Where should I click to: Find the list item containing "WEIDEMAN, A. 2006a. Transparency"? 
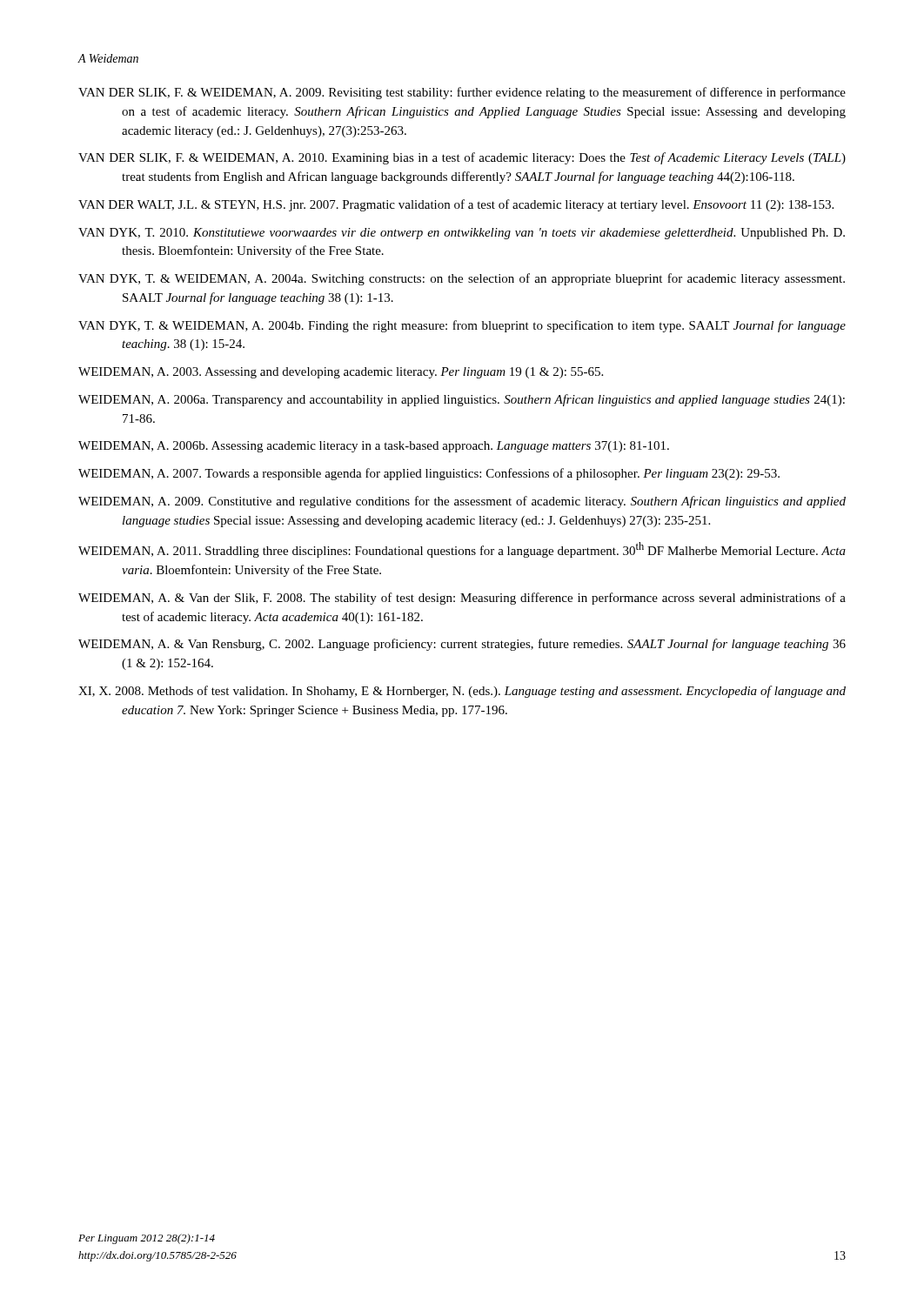click(x=462, y=409)
